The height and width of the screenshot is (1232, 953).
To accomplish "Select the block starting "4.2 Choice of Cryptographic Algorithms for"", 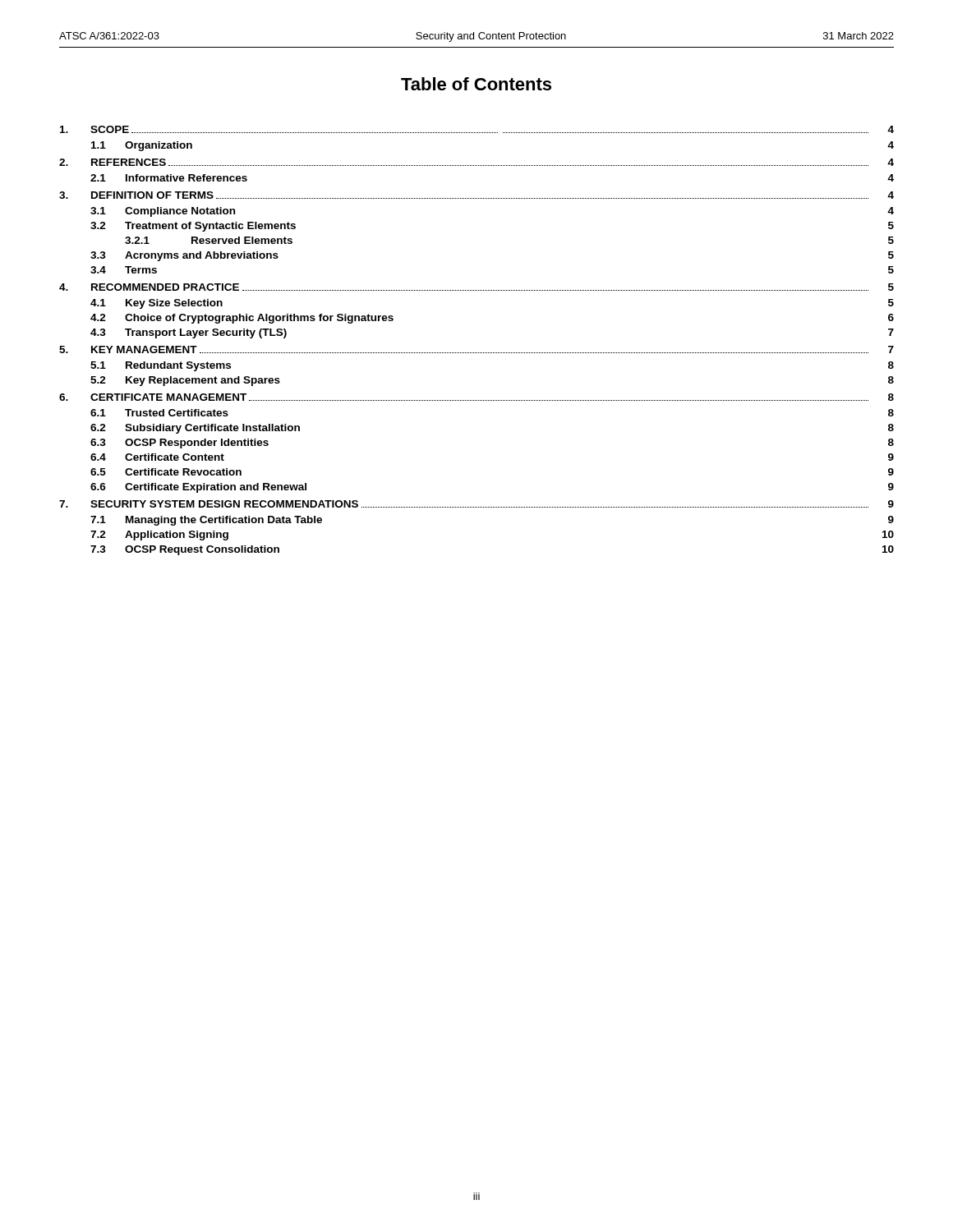I will pos(261,318).
